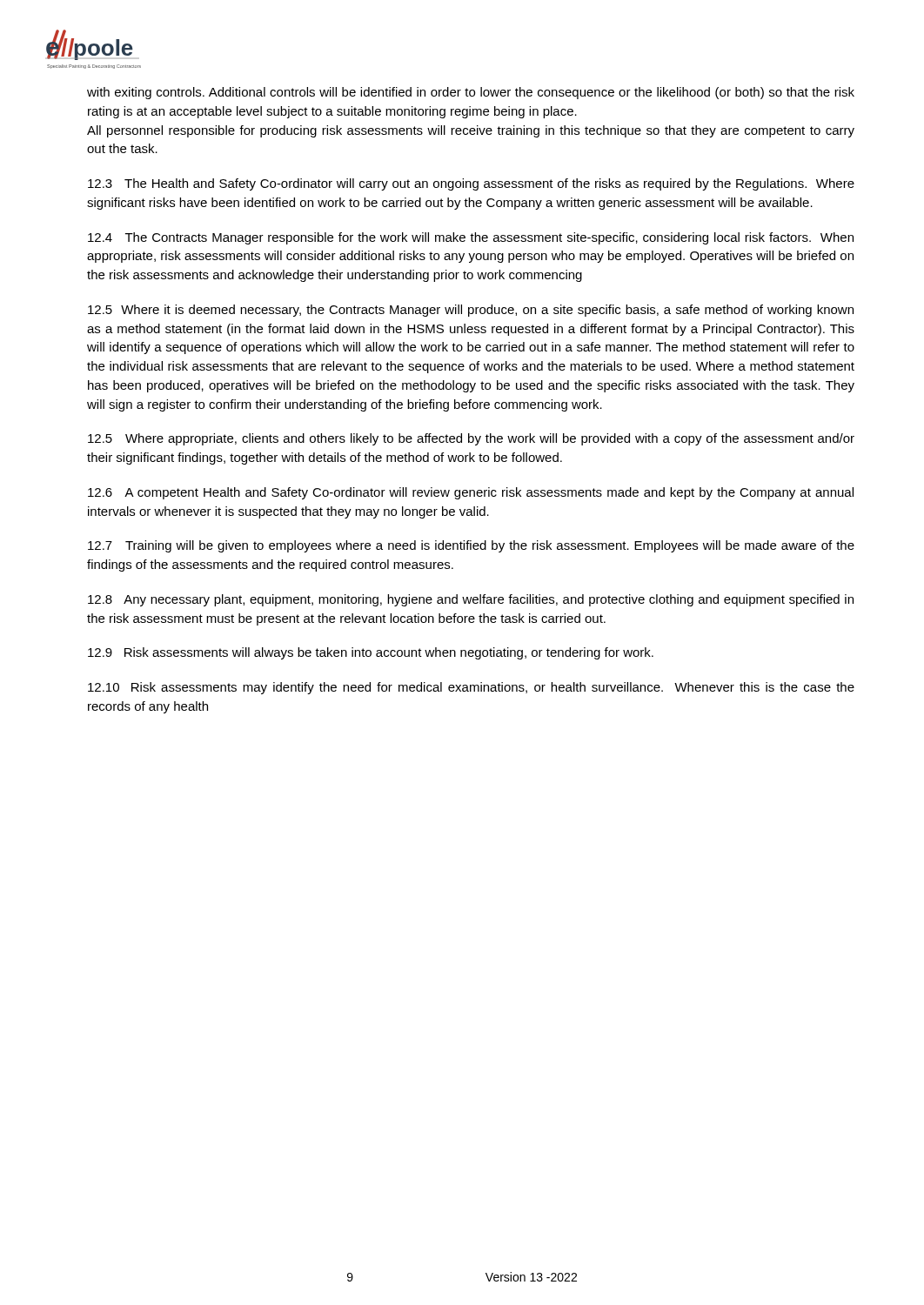Find the element starting "7 Training will be given to employees"
Screen dimensions: 1305x924
click(471, 555)
